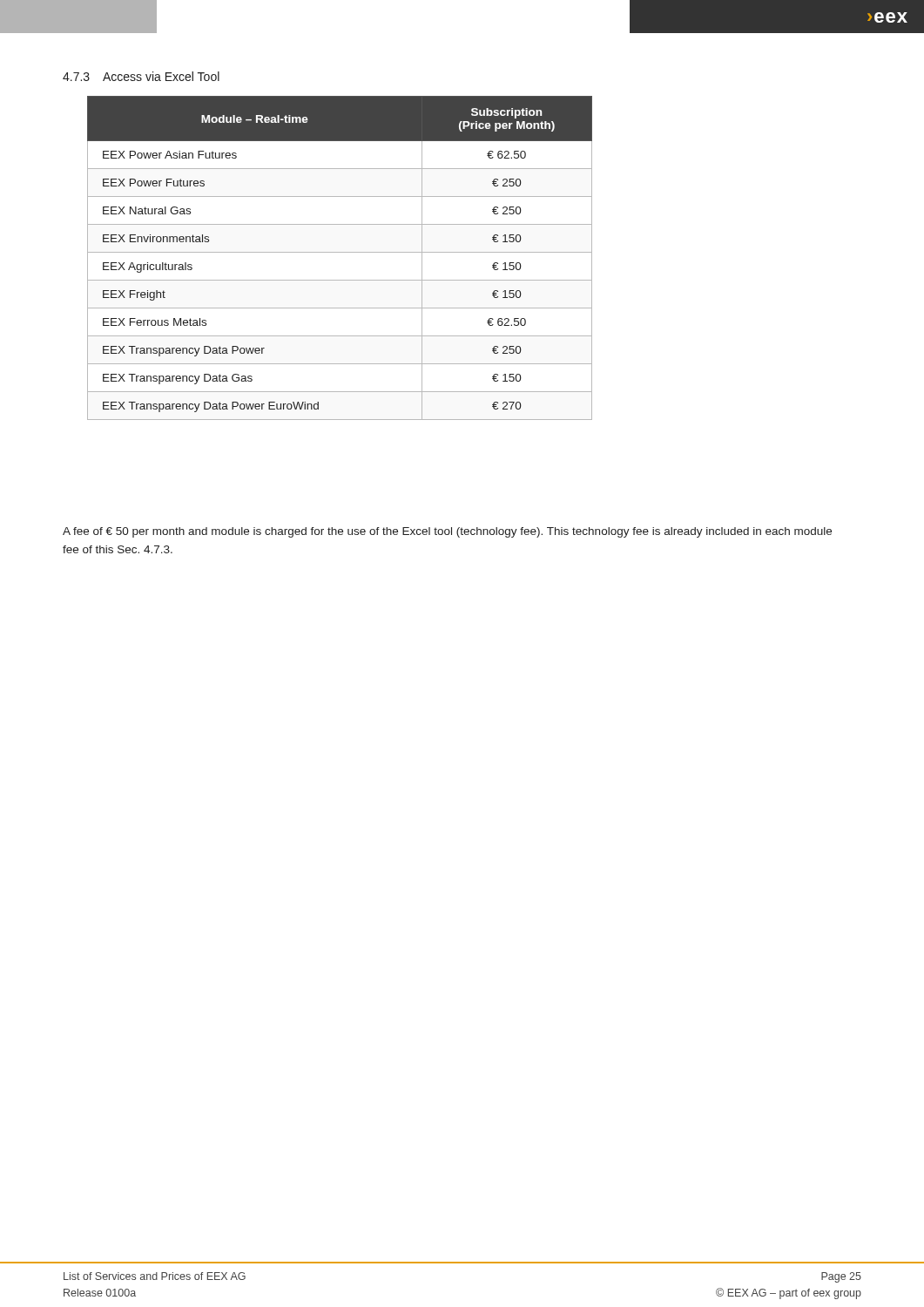The height and width of the screenshot is (1307, 924).
Task: Find the block on this page that starts "A fee of € 50"
Action: click(x=448, y=540)
